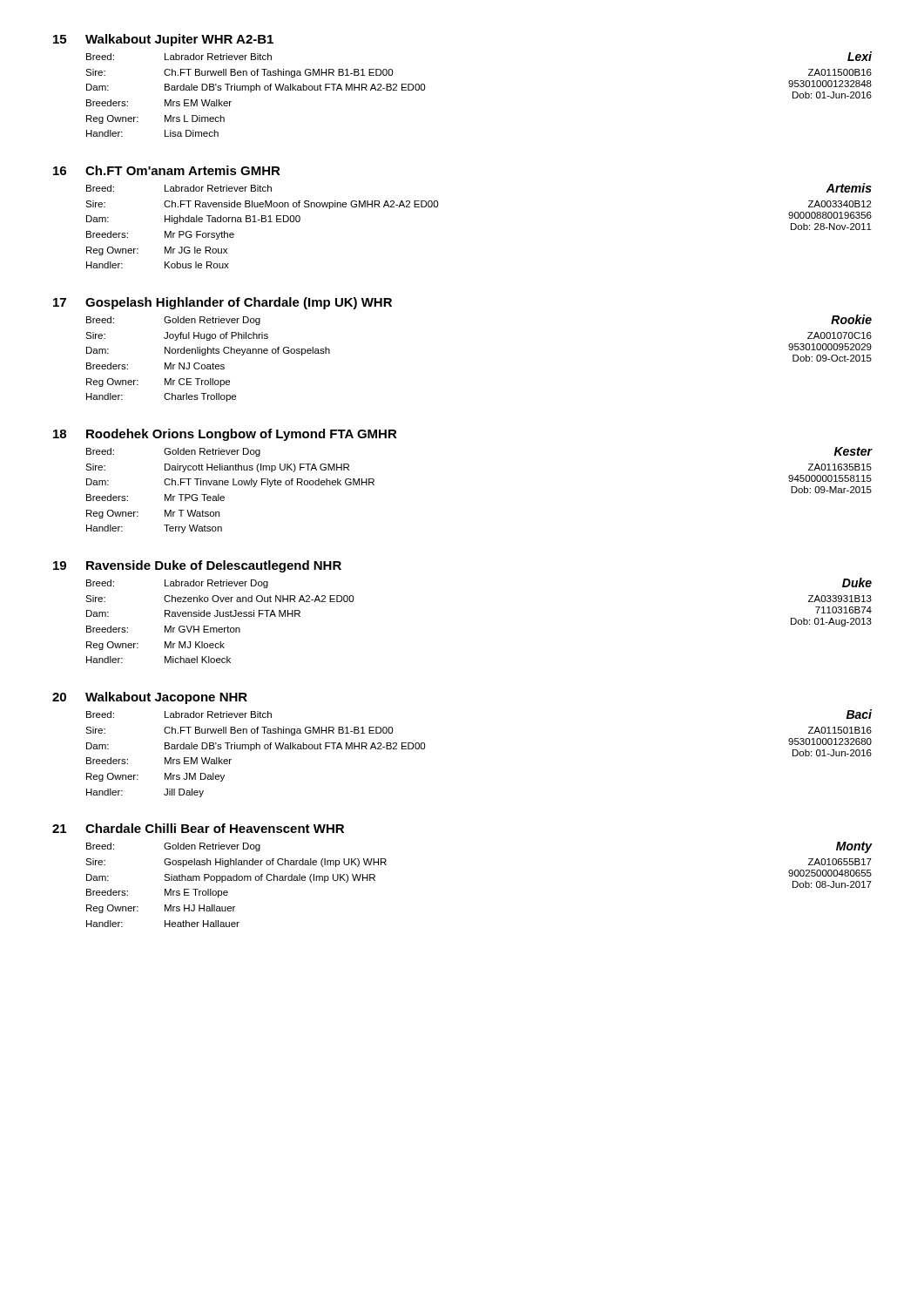Find the block starting "17 Gospelash Highlander of"
924x1307 pixels.
pos(222,302)
